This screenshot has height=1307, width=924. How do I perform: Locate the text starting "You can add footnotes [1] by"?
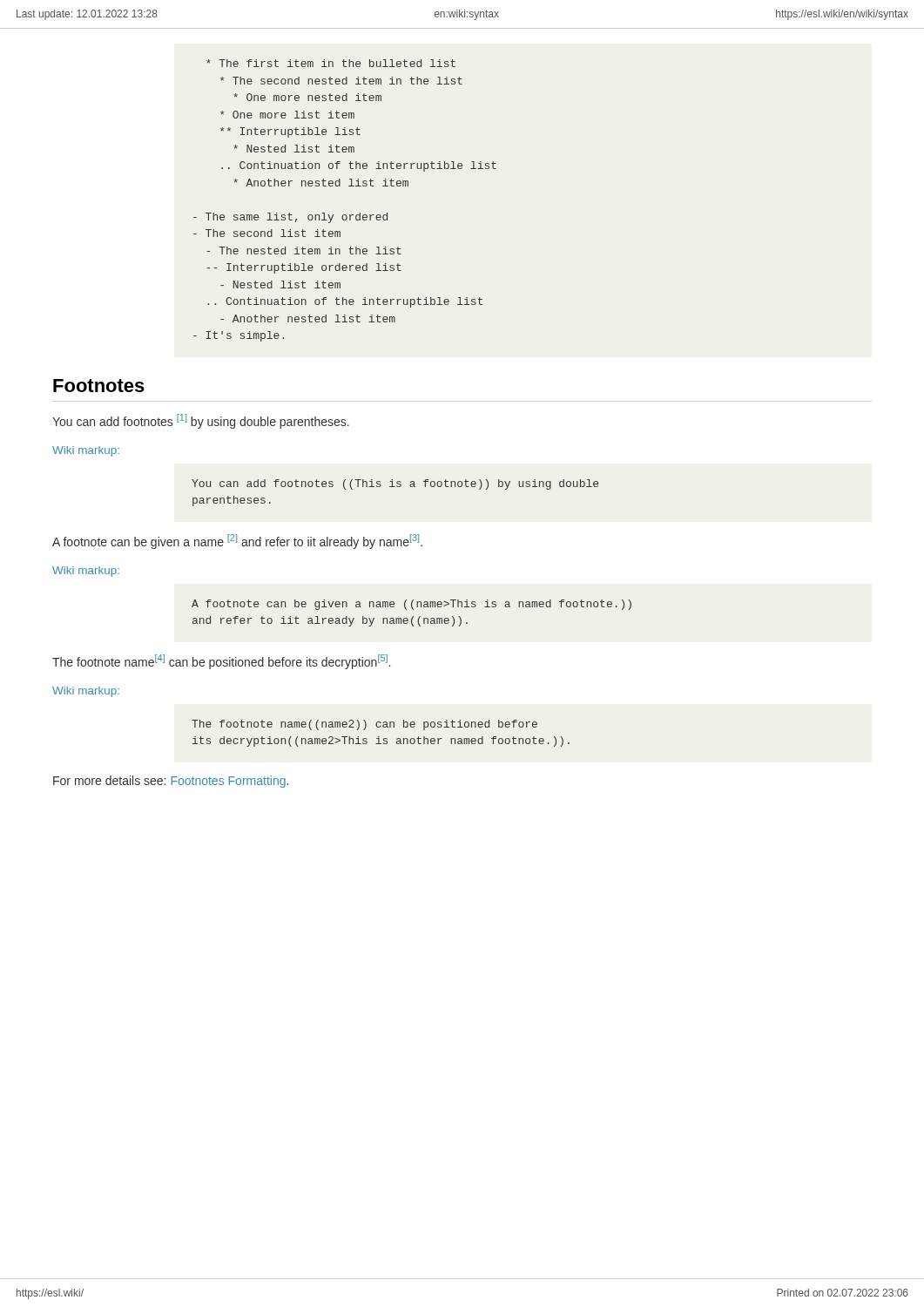coord(201,420)
